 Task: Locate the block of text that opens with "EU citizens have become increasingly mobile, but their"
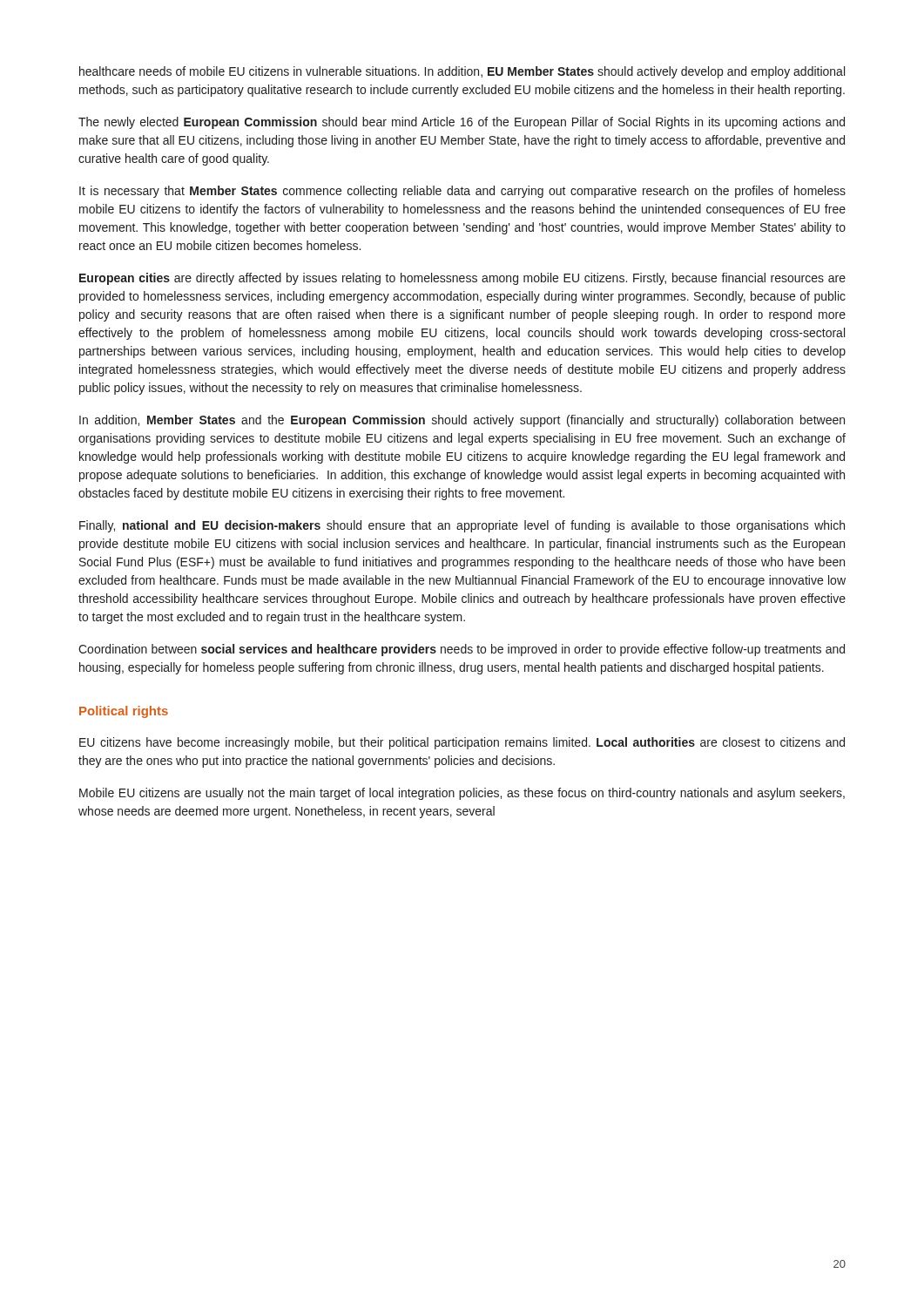point(462,751)
